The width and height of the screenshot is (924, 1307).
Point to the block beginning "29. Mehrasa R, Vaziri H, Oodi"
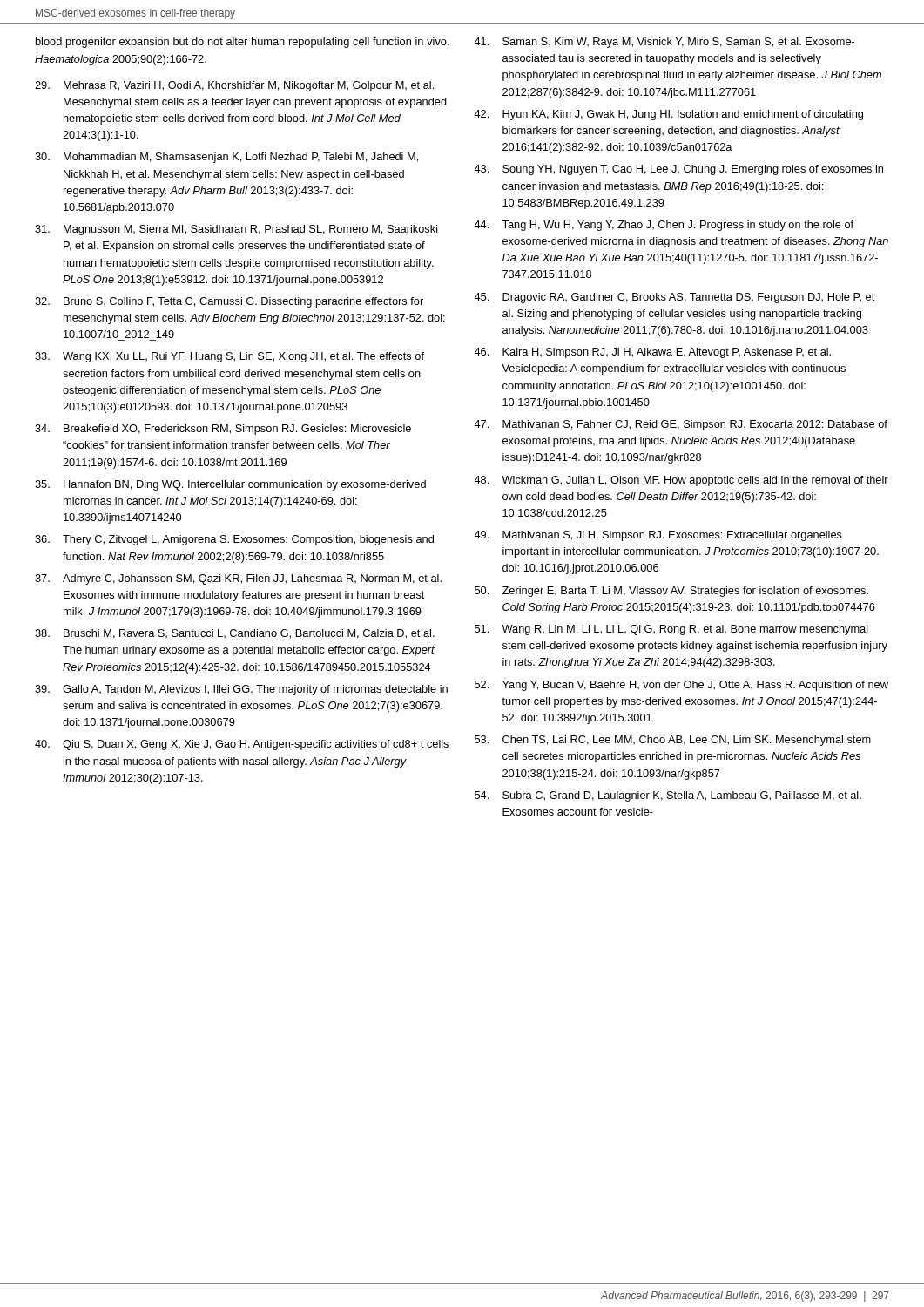pyautogui.click(x=242, y=110)
